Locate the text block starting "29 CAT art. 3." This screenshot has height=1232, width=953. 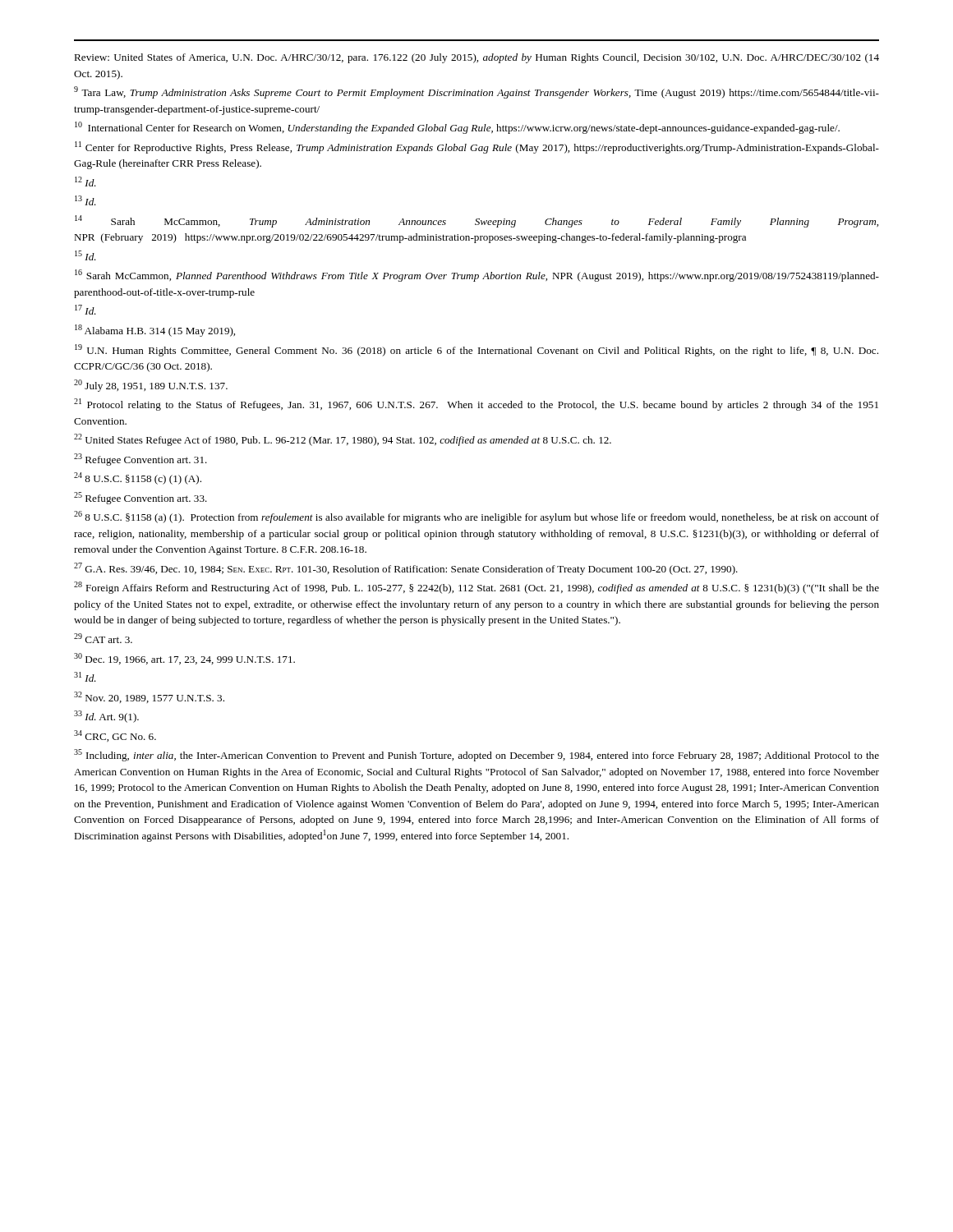[x=103, y=638]
